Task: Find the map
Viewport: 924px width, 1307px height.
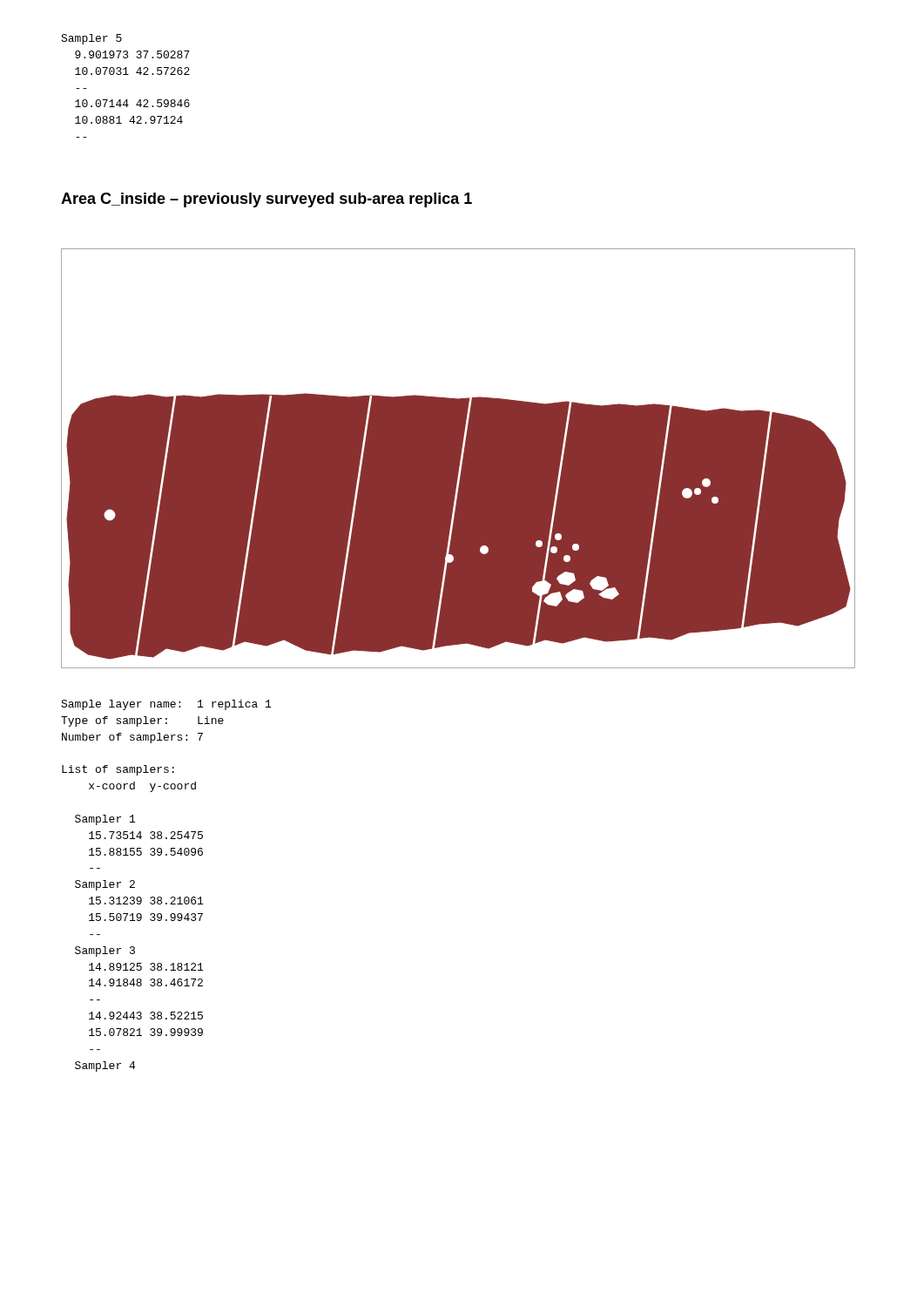Action: coord(458,458)
